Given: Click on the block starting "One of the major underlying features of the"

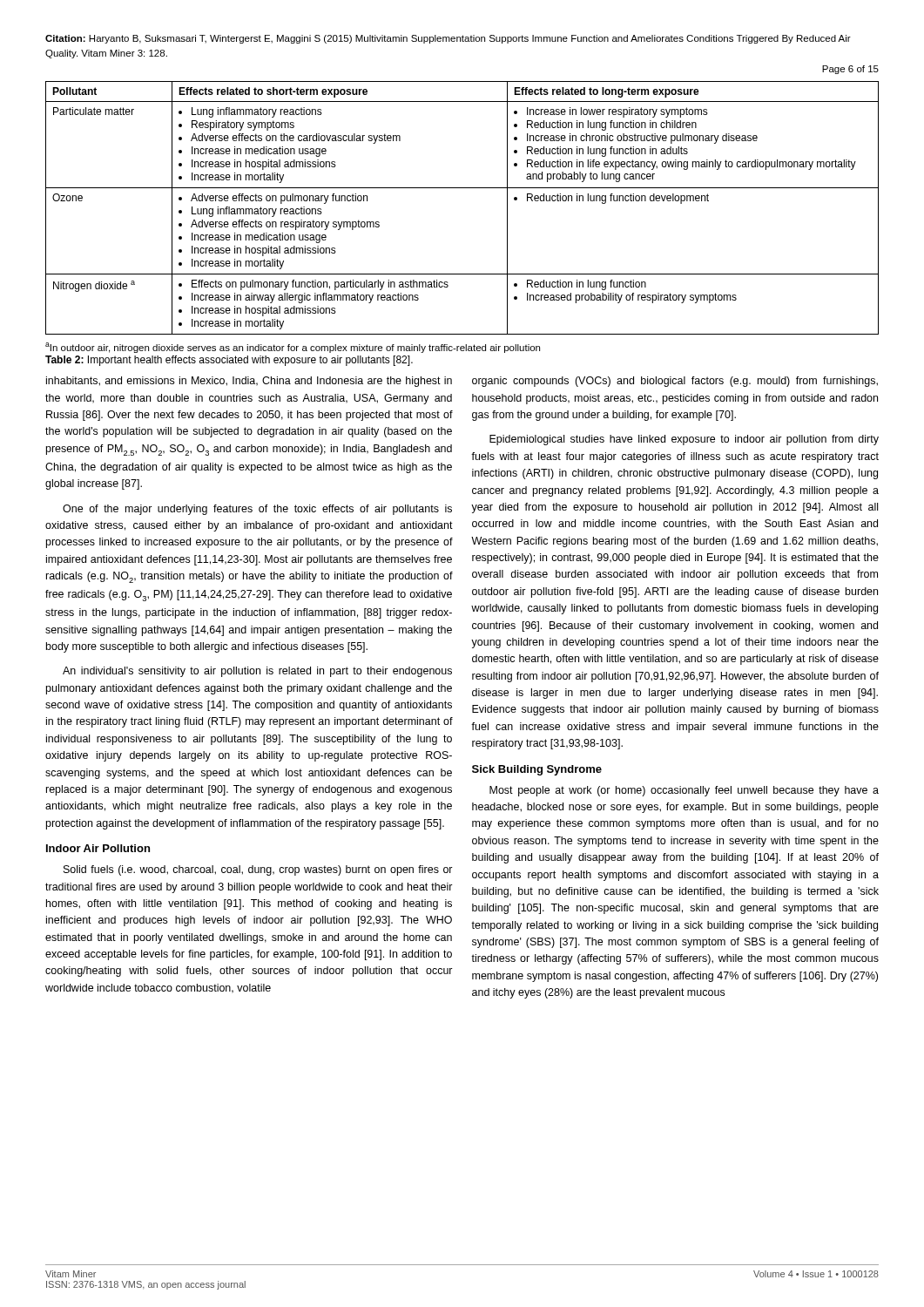Looking at the screenshot, I should pyautogui.click(x=249, y=577).
